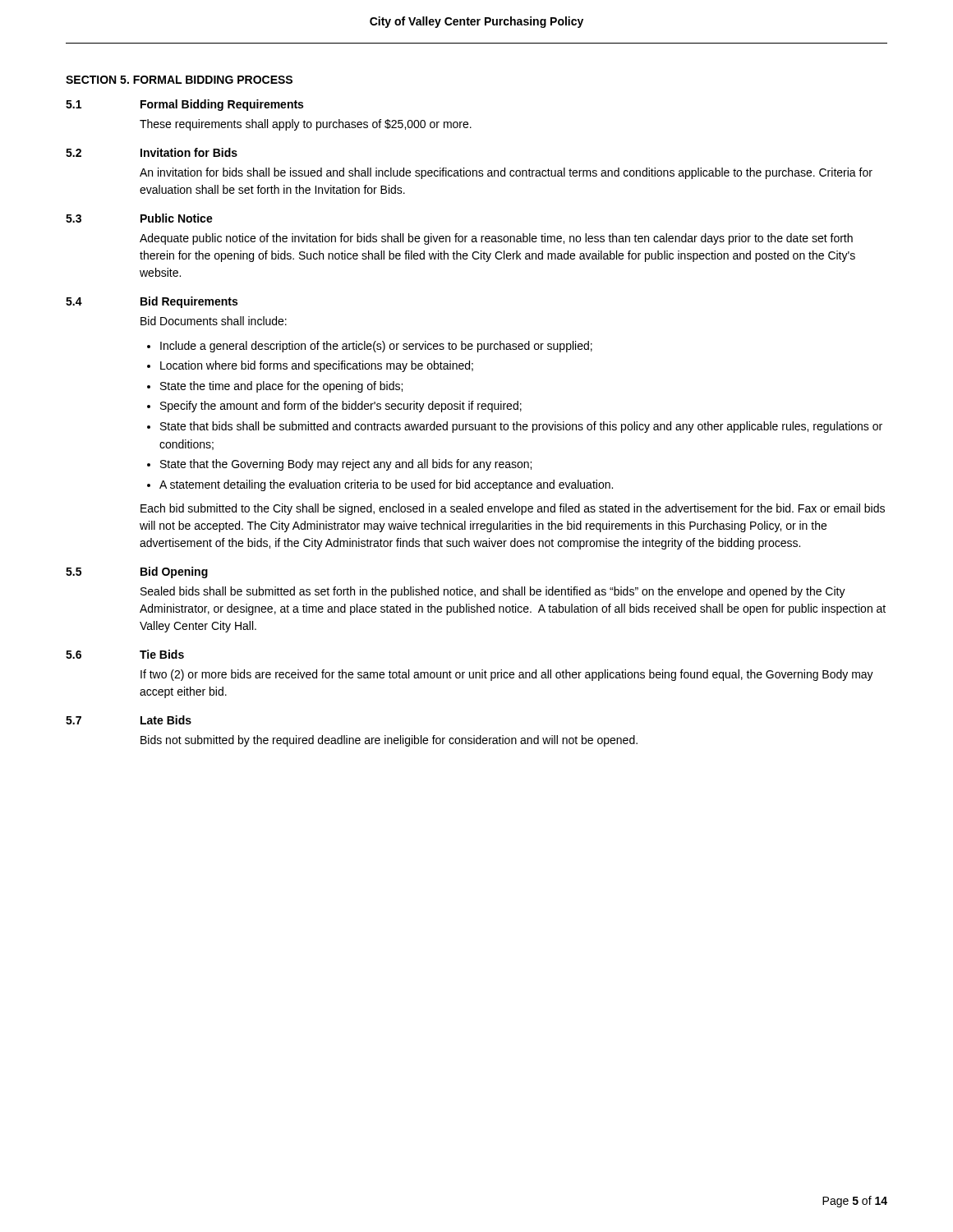This screenshot has width=953, height=1232.
Task: Find the text block containing "Sealed bids shall be submitted as set forth"
Action: click(513, 609)
